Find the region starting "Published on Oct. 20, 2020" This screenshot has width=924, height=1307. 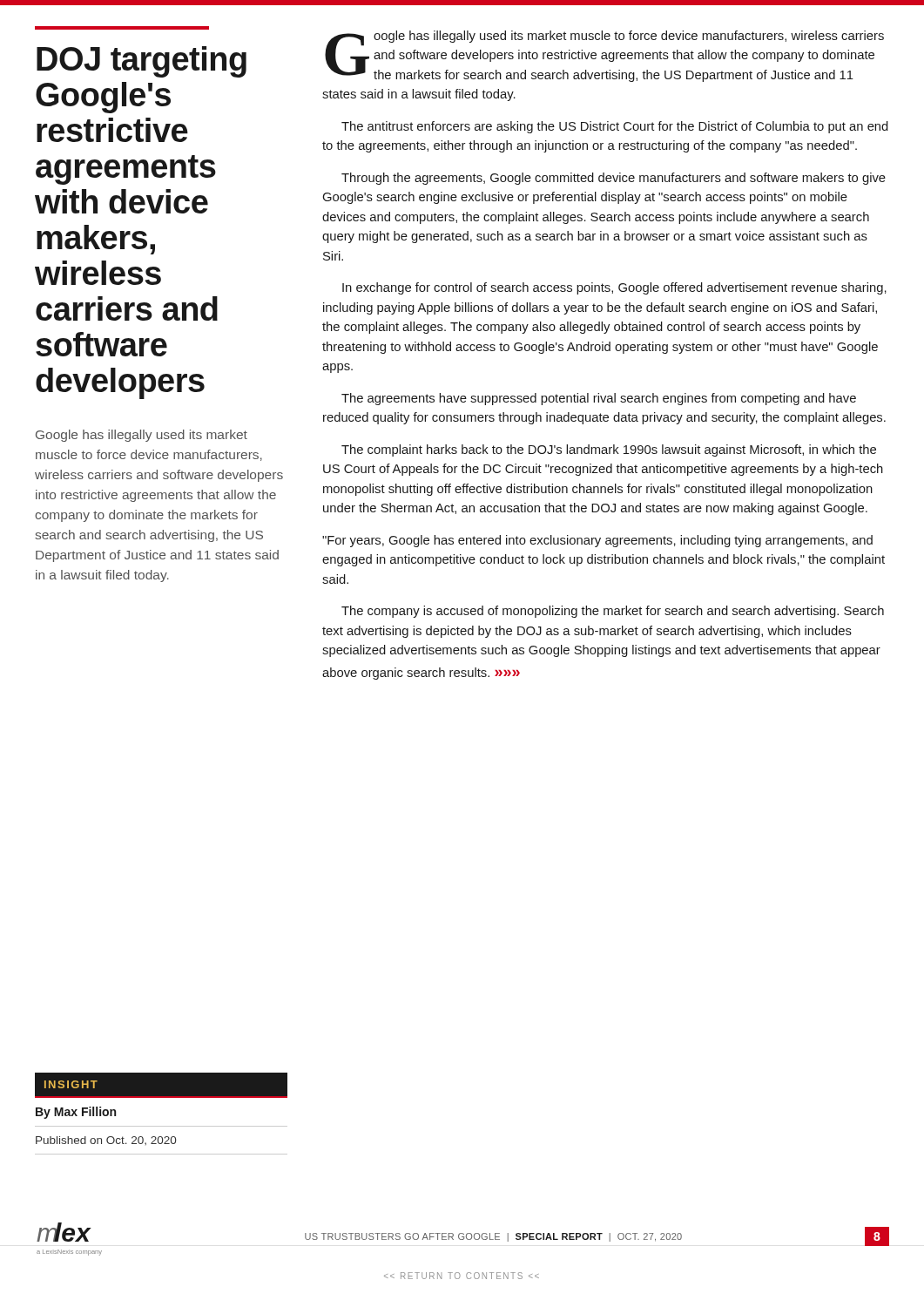[161, 1141]
